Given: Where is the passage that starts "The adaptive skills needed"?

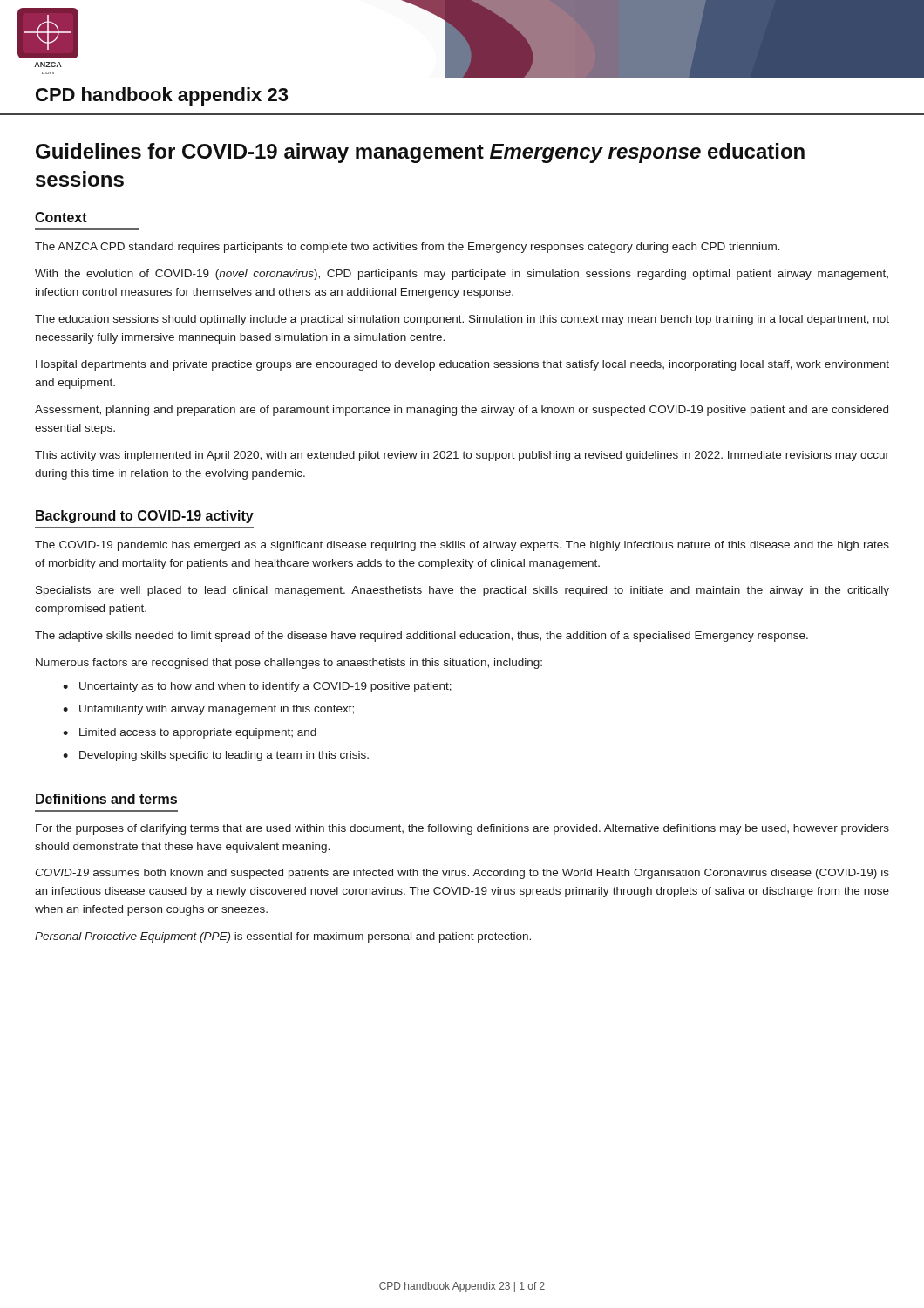Looking at the screenshot, I should [422, 635].
